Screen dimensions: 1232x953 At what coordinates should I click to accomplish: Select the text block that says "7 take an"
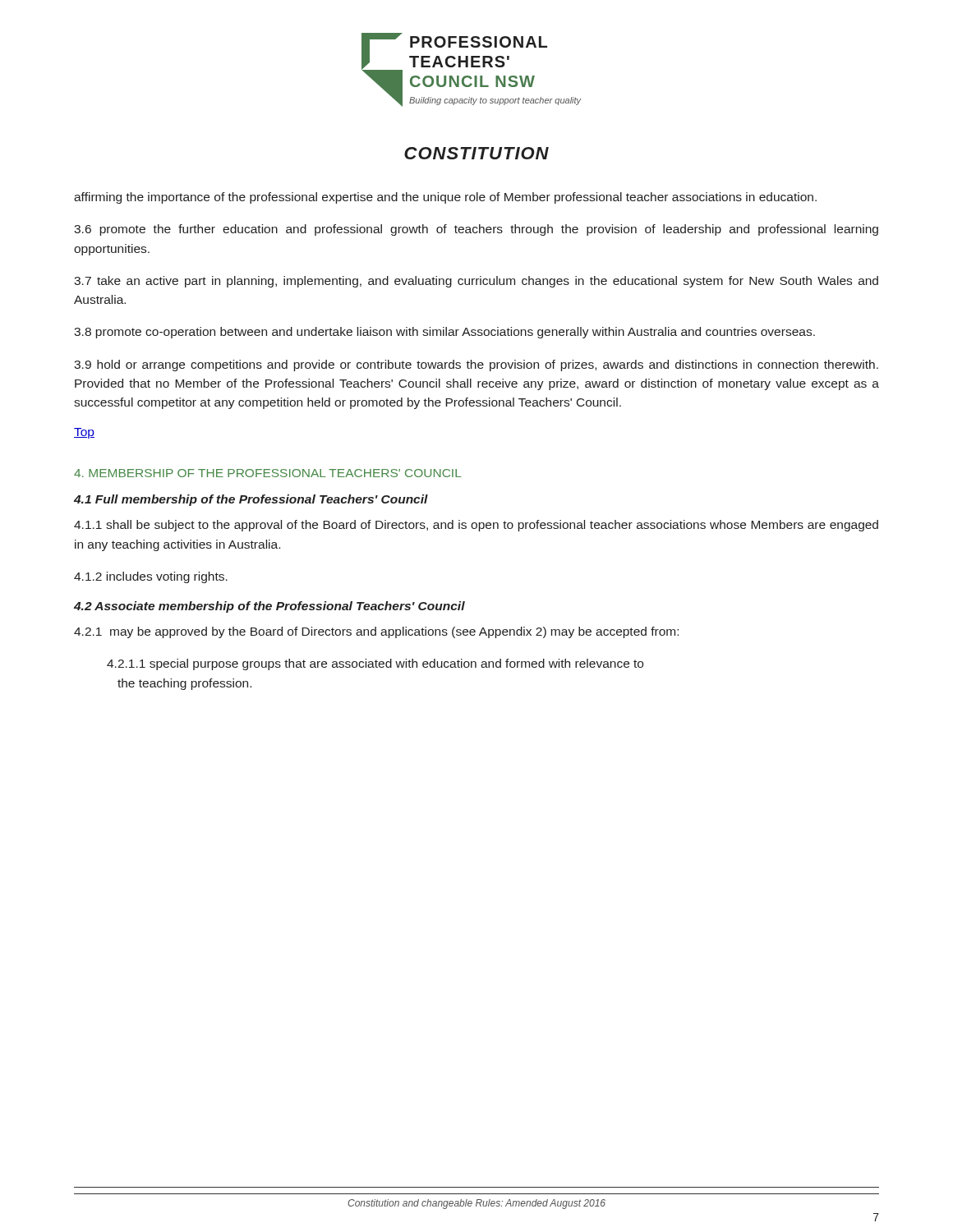coord(476,290)
